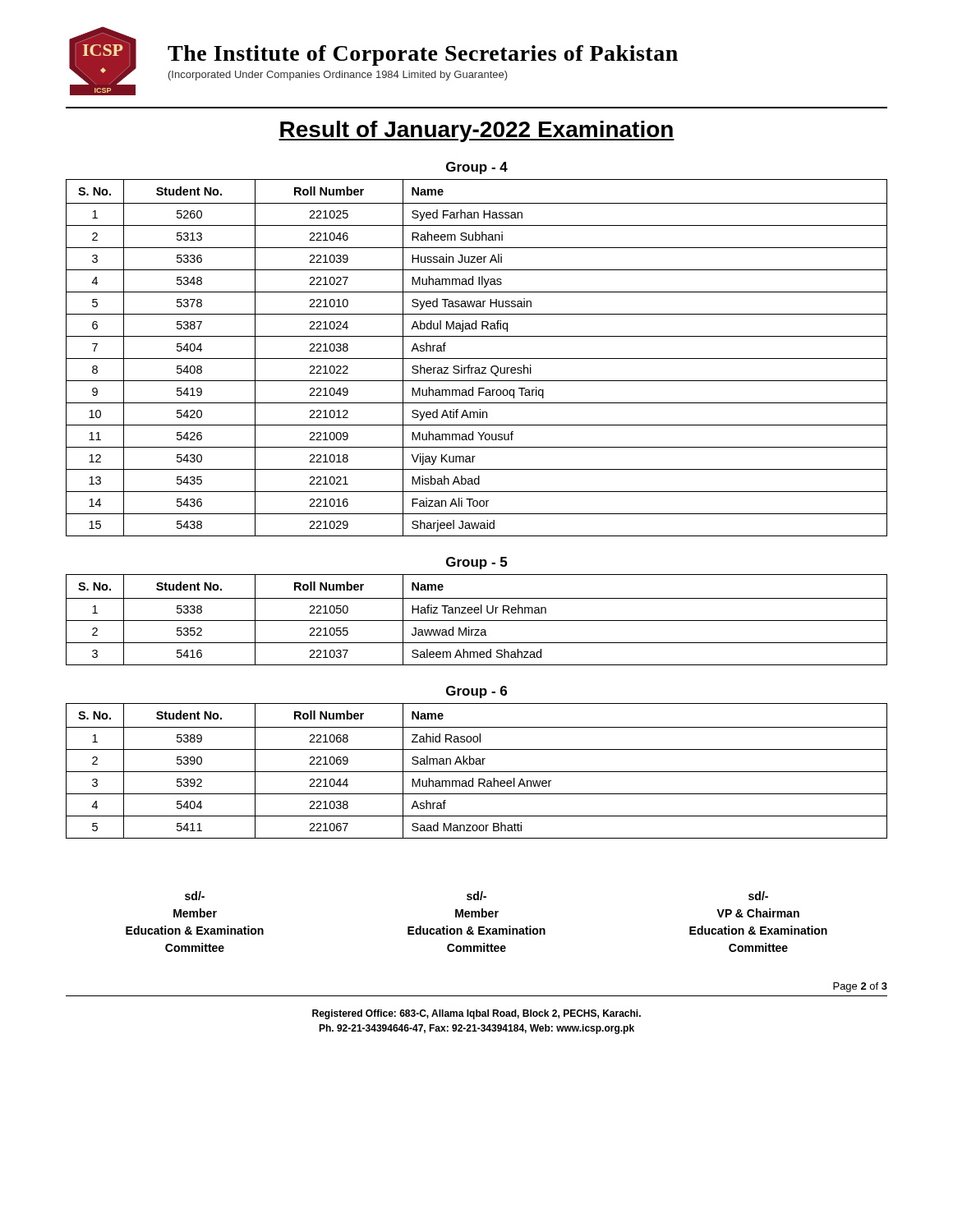Image resolution: width=953 pixels, height=1232 pixels.
Task: Locate the text "Group - 5"
Action: 476,563
